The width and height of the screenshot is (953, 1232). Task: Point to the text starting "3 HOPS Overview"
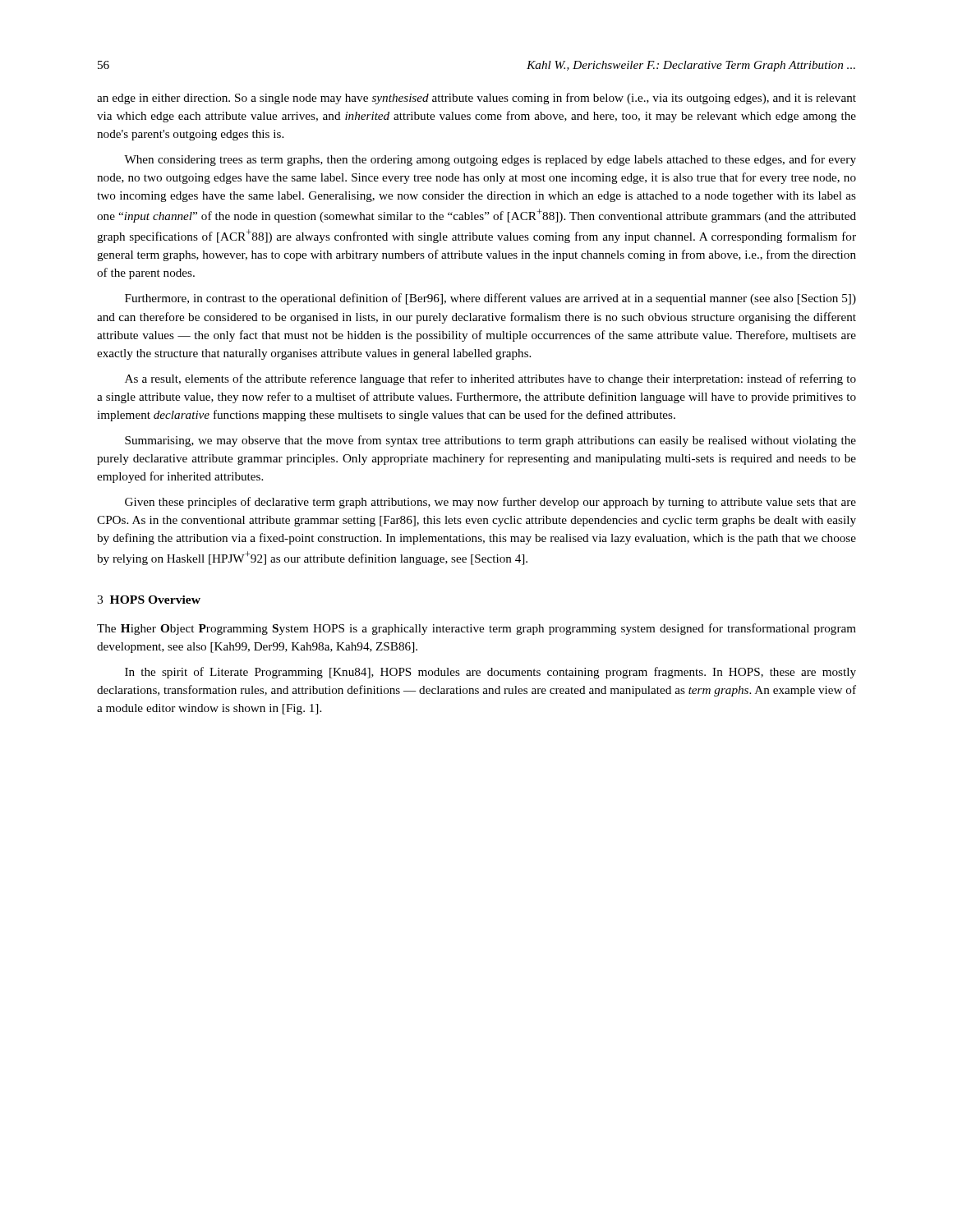coord(149,599)
